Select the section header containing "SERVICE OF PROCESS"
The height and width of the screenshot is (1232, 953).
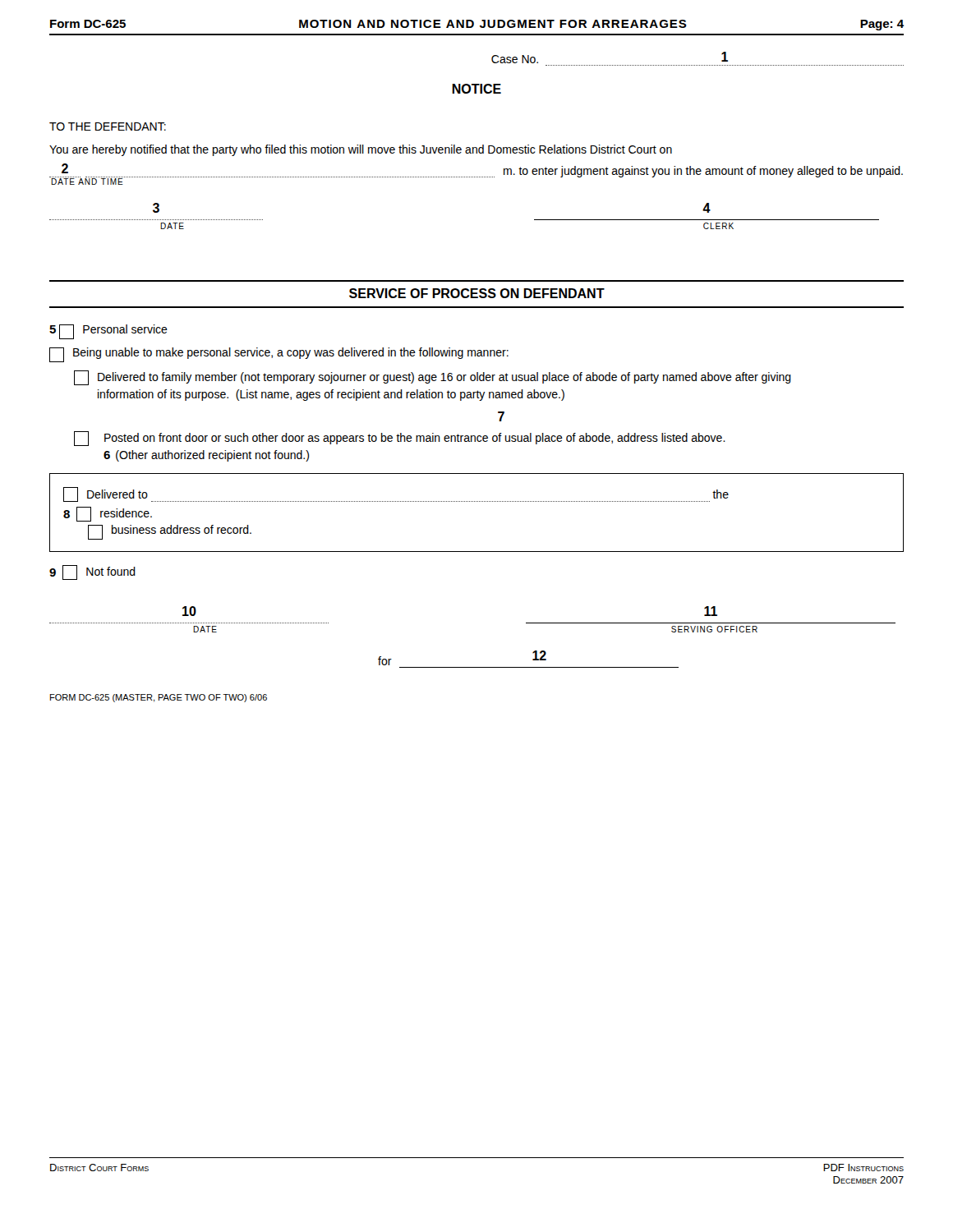pyautogui.click(x=476, y=294)
